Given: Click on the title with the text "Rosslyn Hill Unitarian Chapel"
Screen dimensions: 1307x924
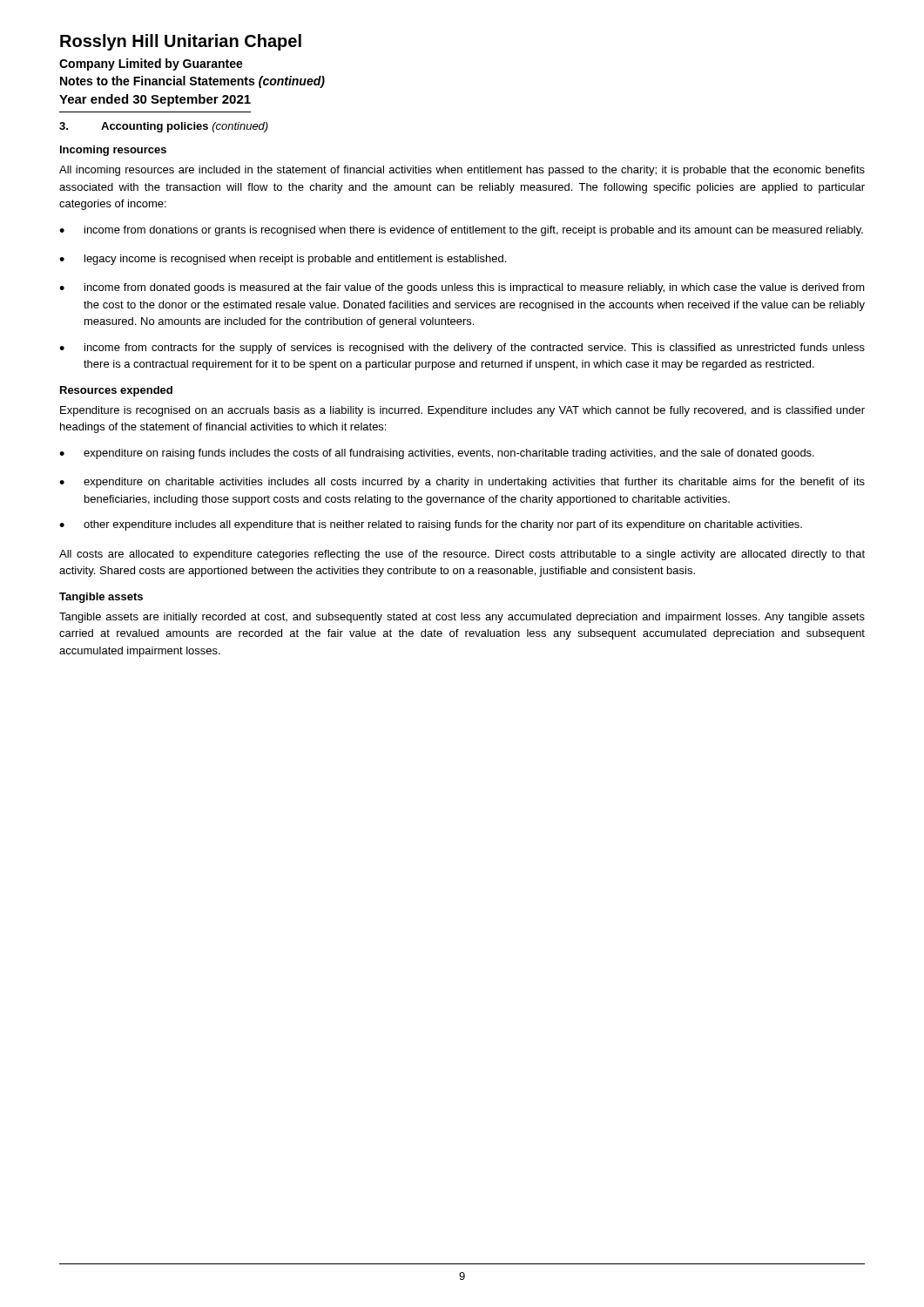Looking at the screenshot, I should 181,41.
